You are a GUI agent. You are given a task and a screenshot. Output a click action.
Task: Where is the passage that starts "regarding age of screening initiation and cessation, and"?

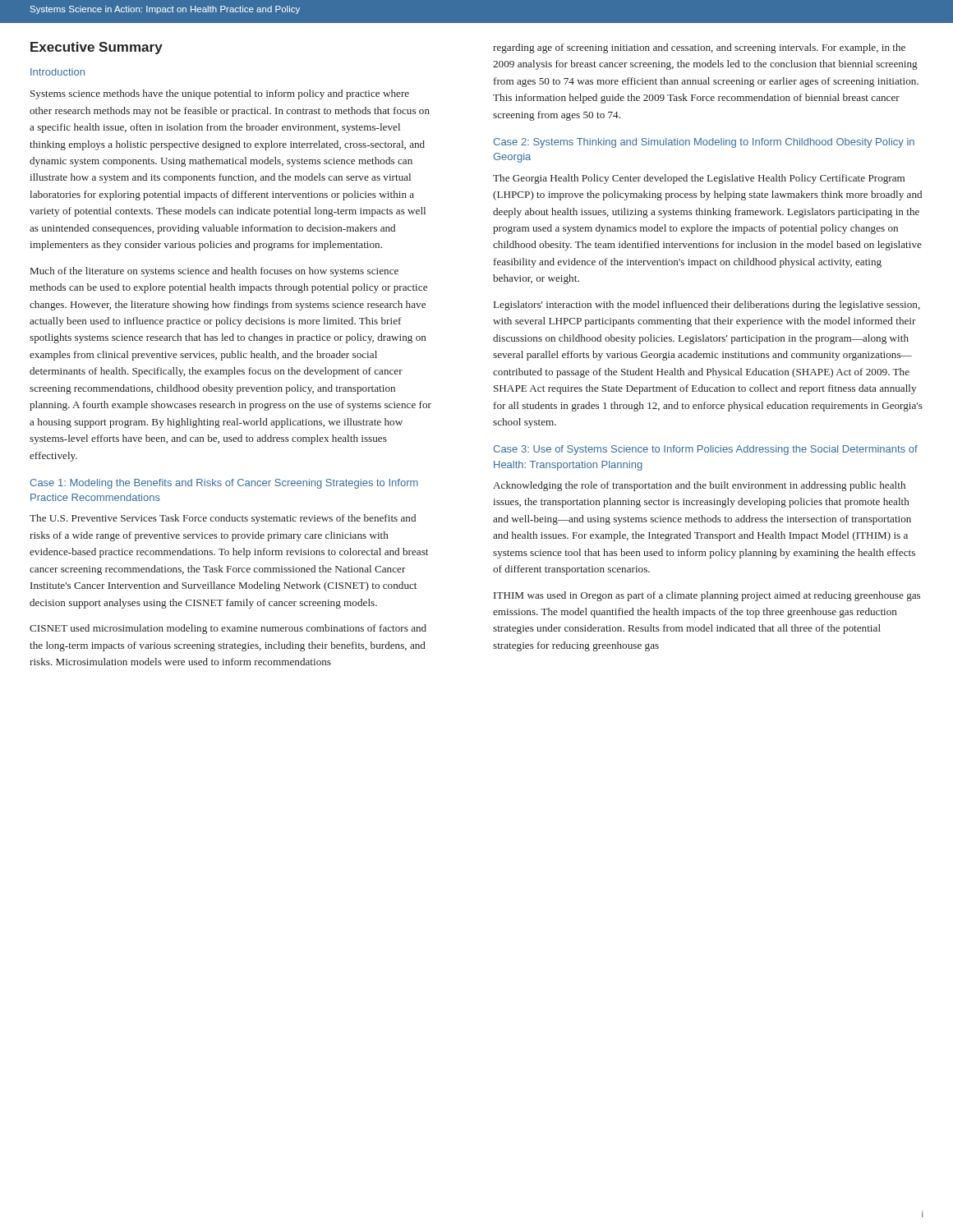tap(708, 81)
